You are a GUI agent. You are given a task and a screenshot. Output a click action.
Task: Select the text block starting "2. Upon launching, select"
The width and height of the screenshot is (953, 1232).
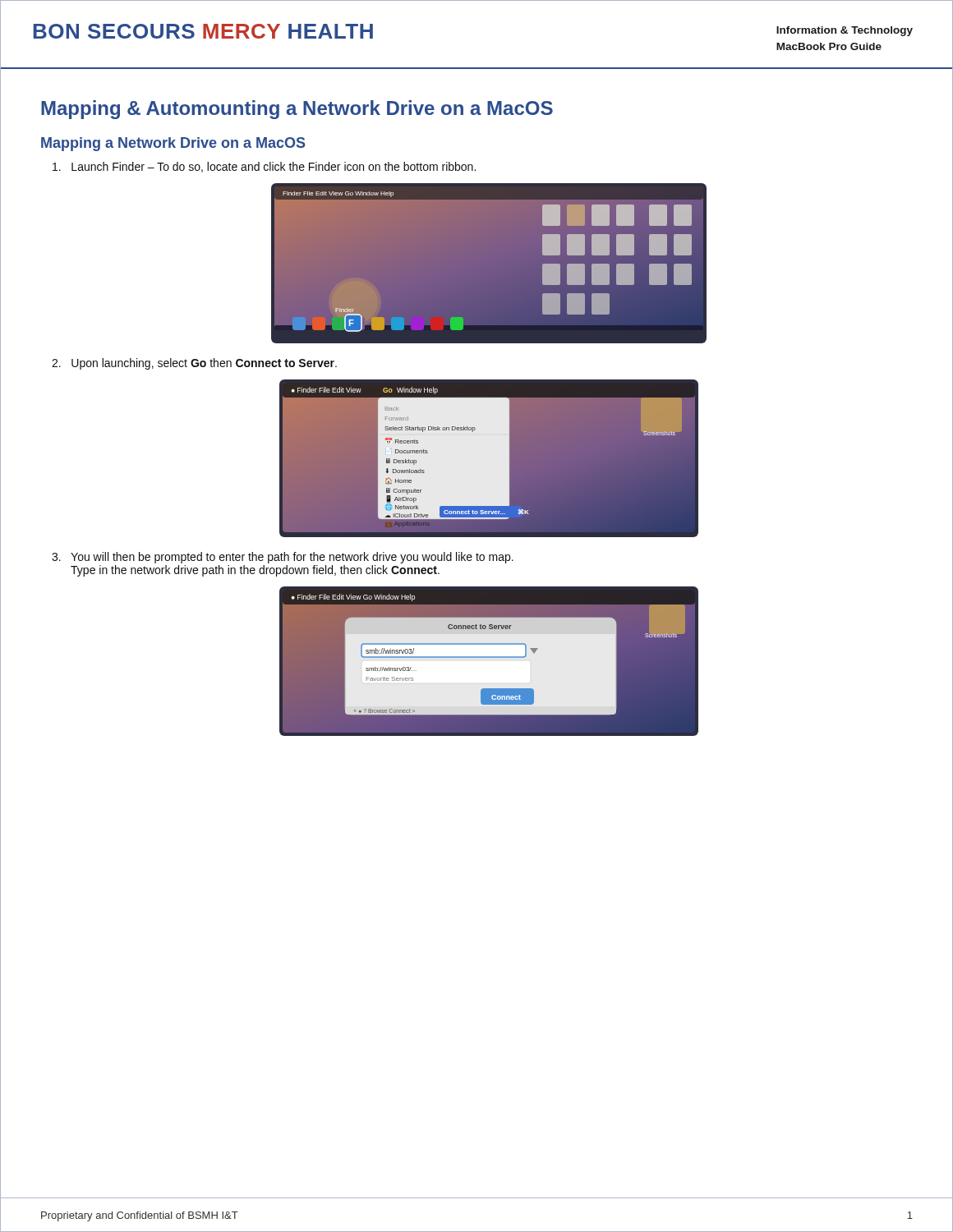pos(194,364)
